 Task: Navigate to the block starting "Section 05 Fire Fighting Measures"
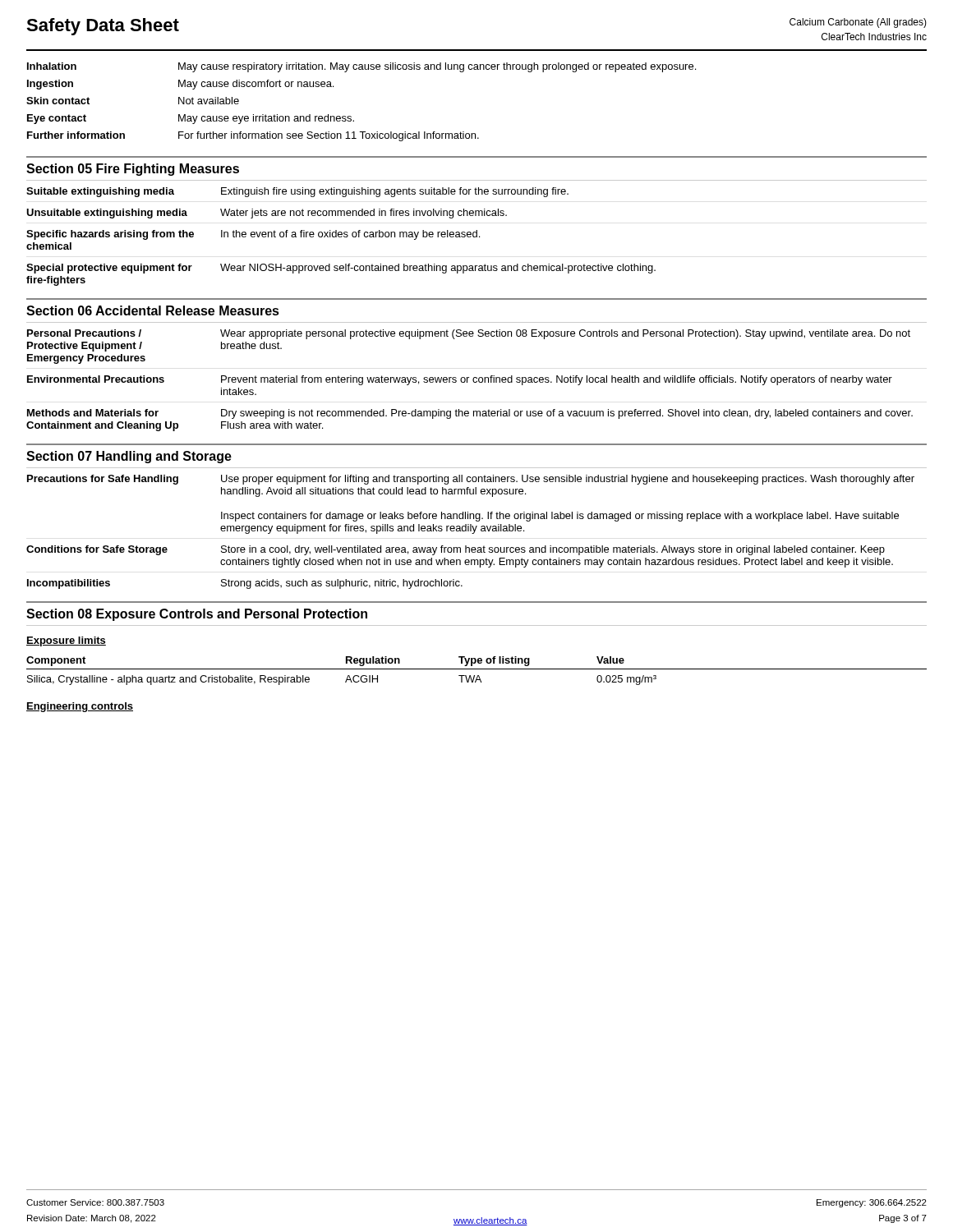pyautogui.click(x=133, y=169)
